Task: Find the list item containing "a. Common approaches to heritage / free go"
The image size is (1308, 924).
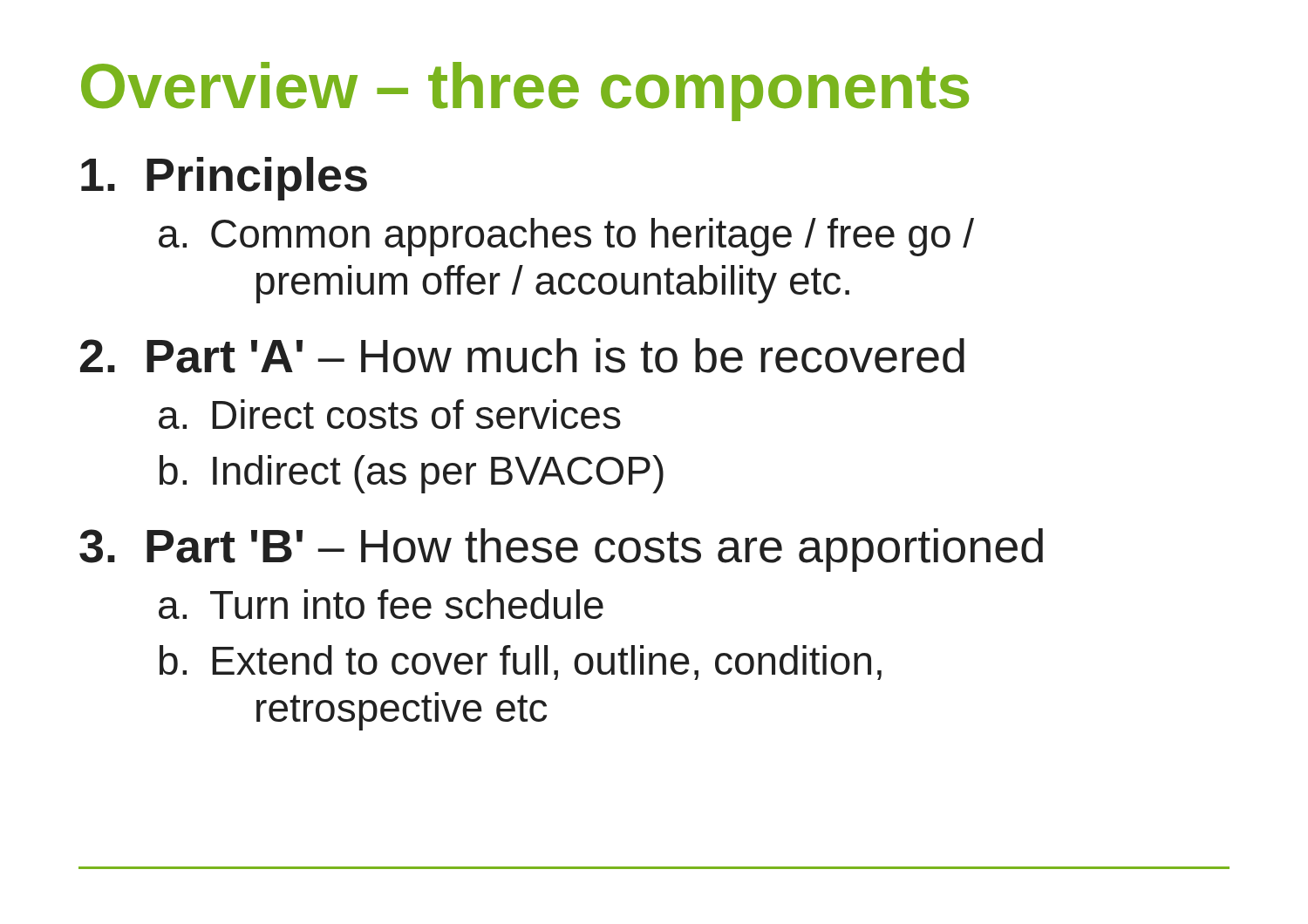Action: coord(693,257)
